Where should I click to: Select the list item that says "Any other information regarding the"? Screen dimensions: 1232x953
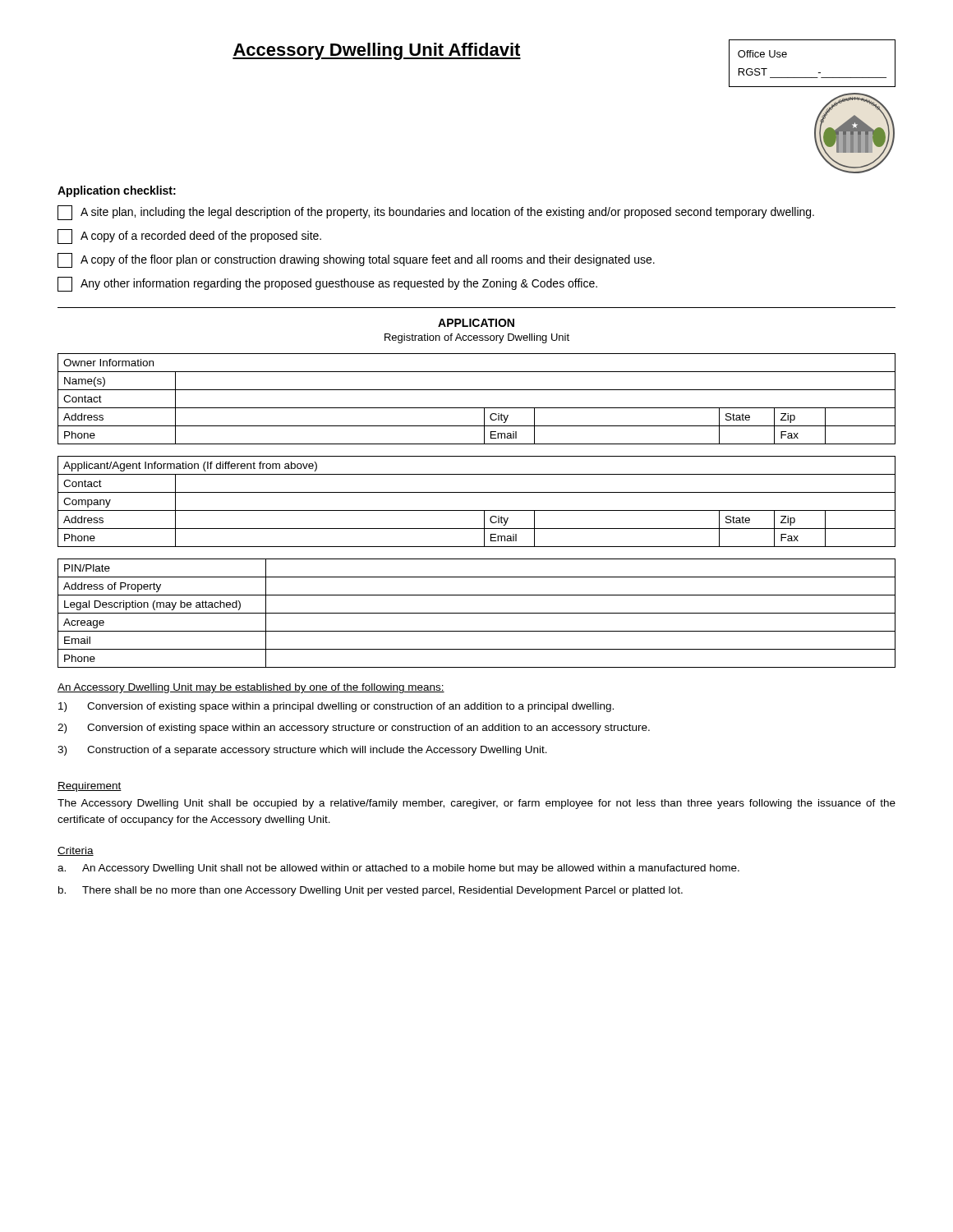476,284
